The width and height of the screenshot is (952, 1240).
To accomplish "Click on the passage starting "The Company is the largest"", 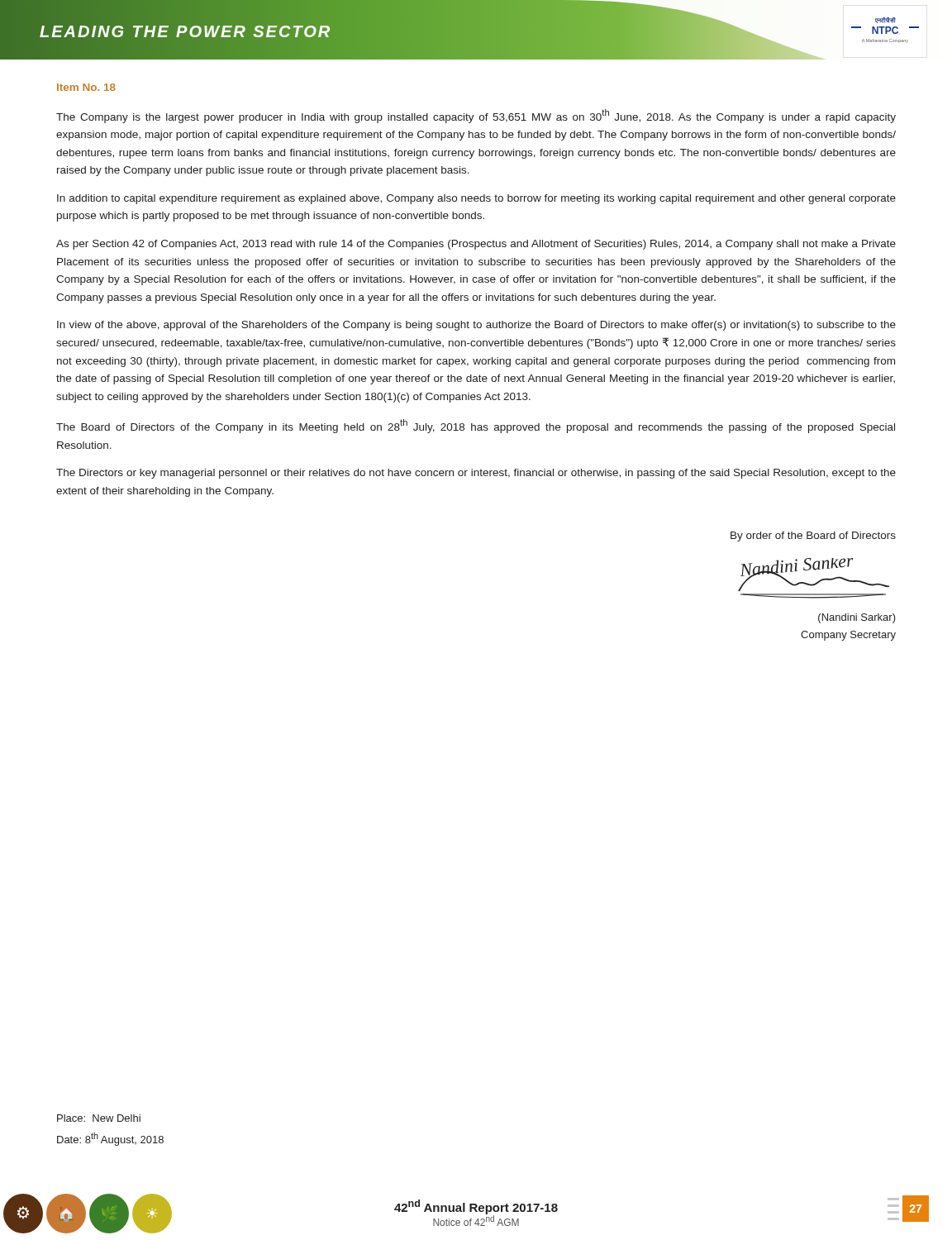I will tap(476, 142).
